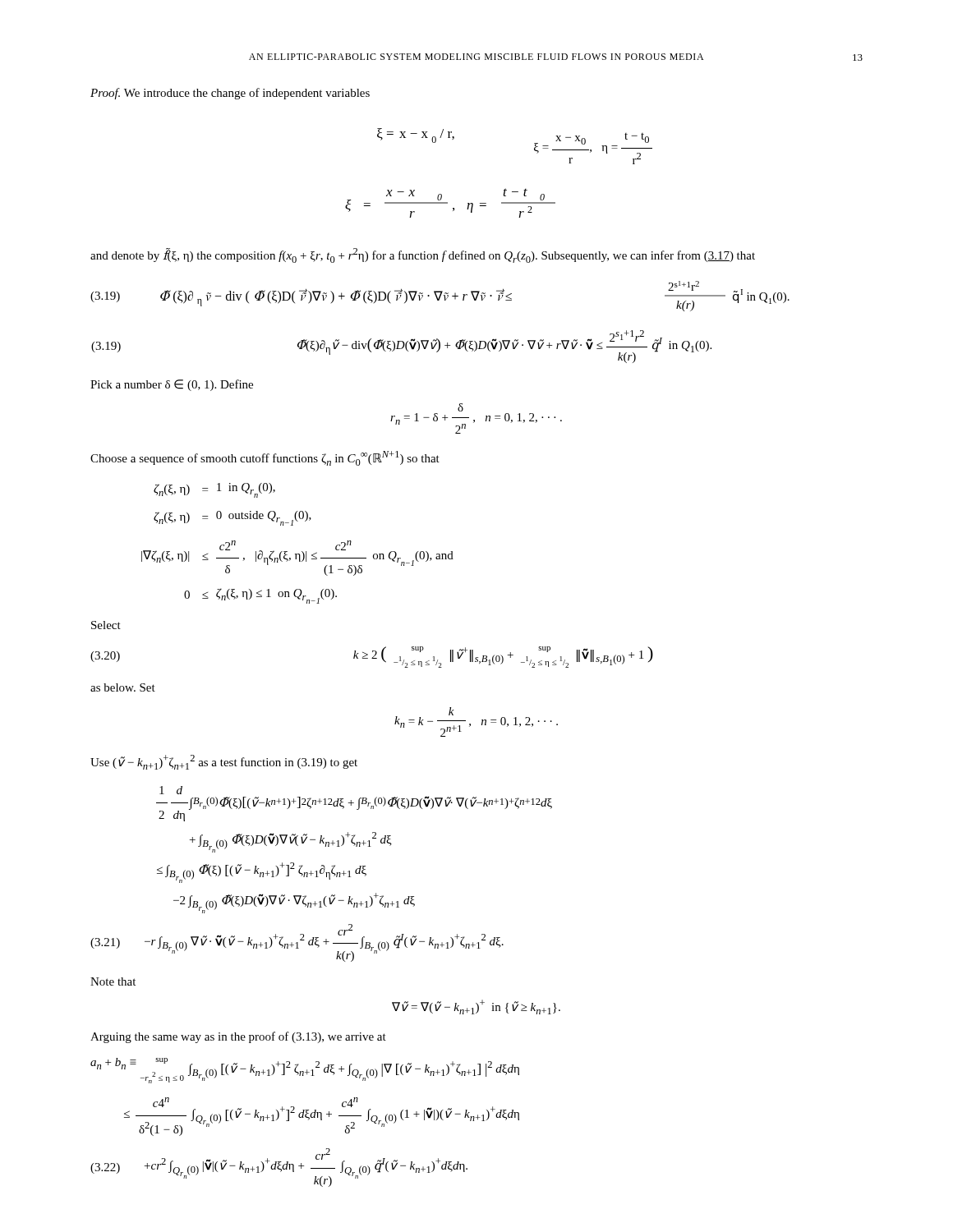Locate the block of text that opens with "Proof. We introduce the change of independent"
The width and height of the screenshot is (953, 1232).
230,92
